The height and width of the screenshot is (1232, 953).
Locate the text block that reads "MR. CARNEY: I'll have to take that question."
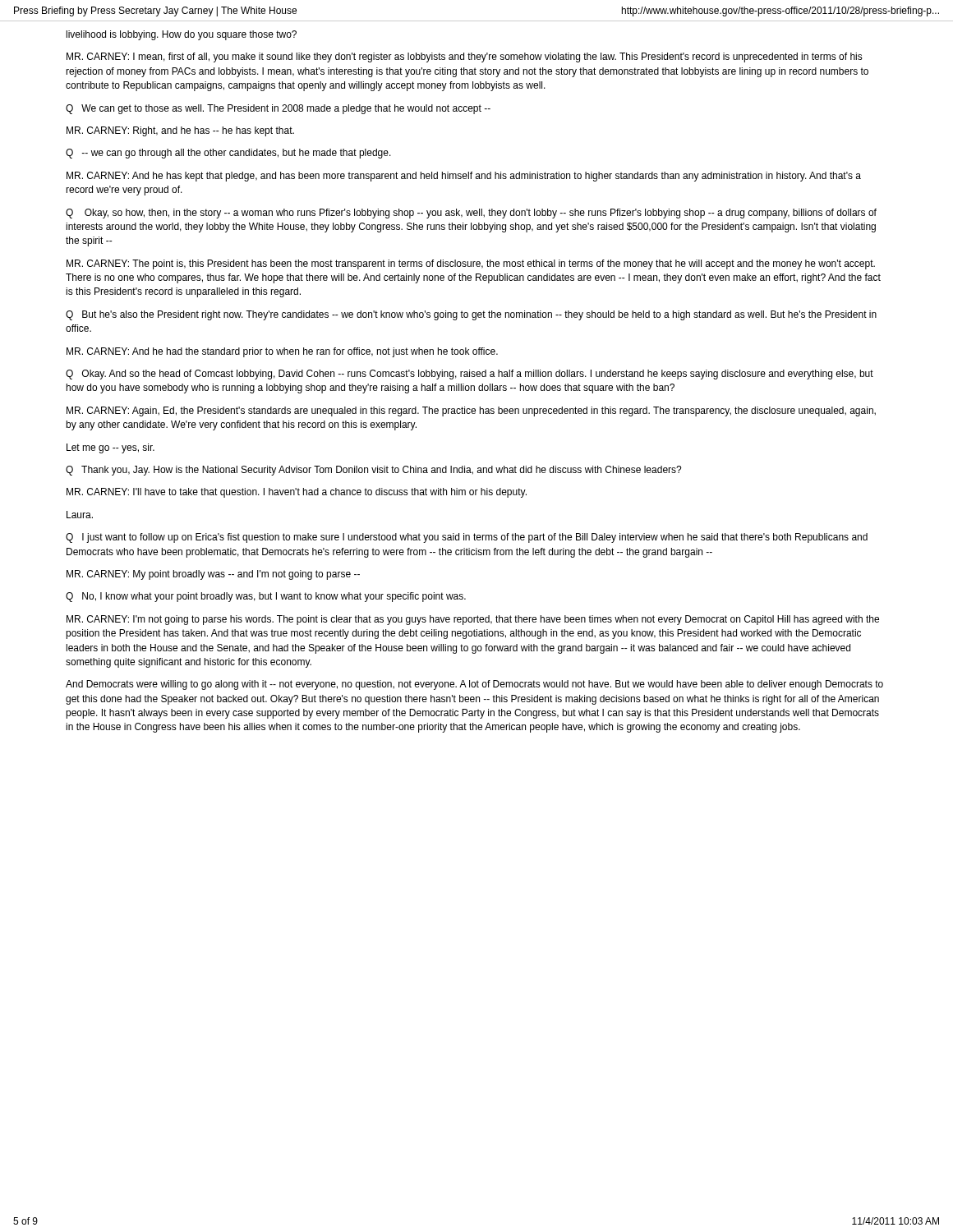[297, 492]
